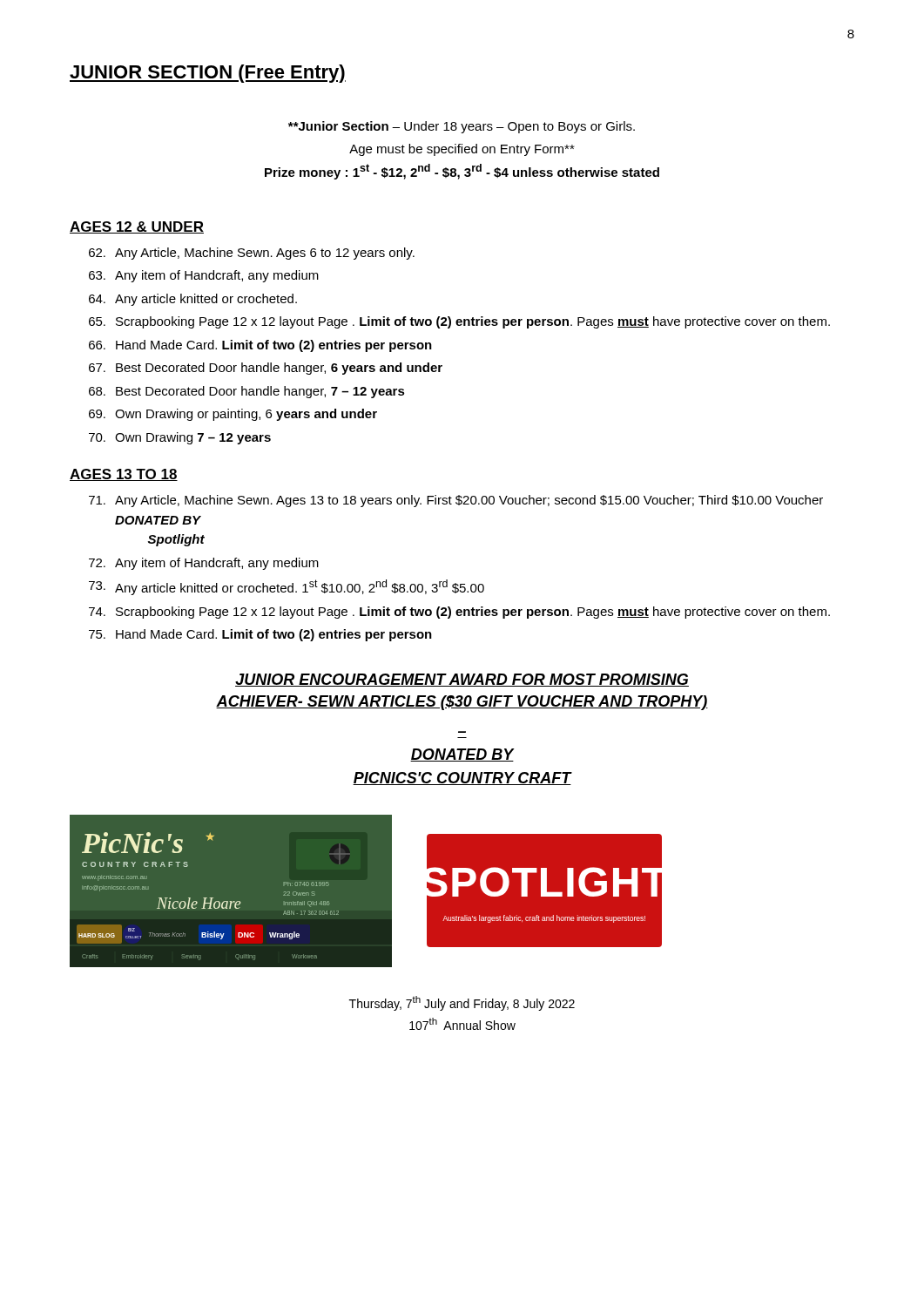Viewport: 924px width, 1307px height.
Task: Navigate to the region starting "65.Scrapbooking Page 12"
Action: click(462, 322)
